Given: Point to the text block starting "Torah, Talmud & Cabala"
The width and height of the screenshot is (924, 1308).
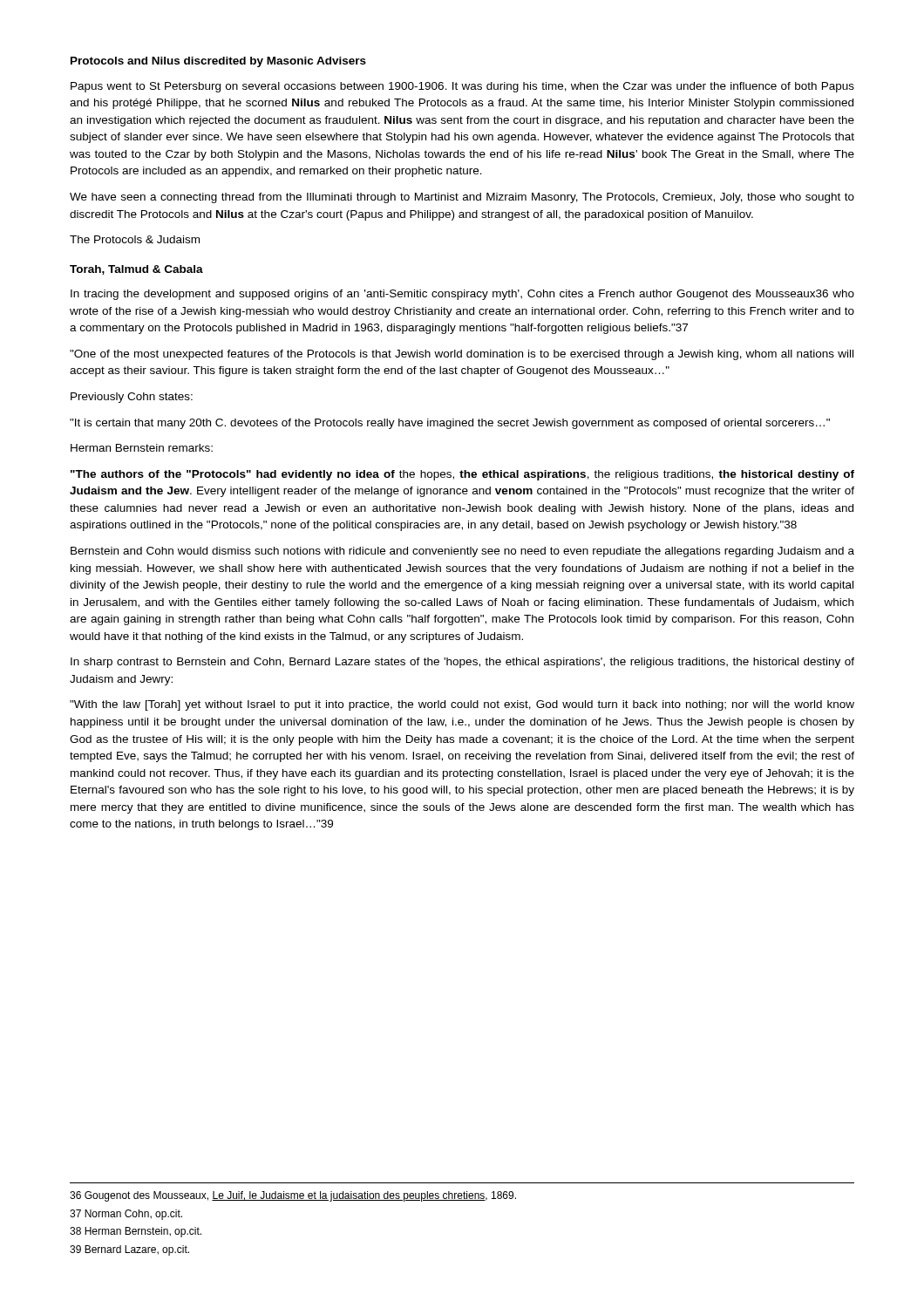Looking at the screenshot, I should coord(136,269).
